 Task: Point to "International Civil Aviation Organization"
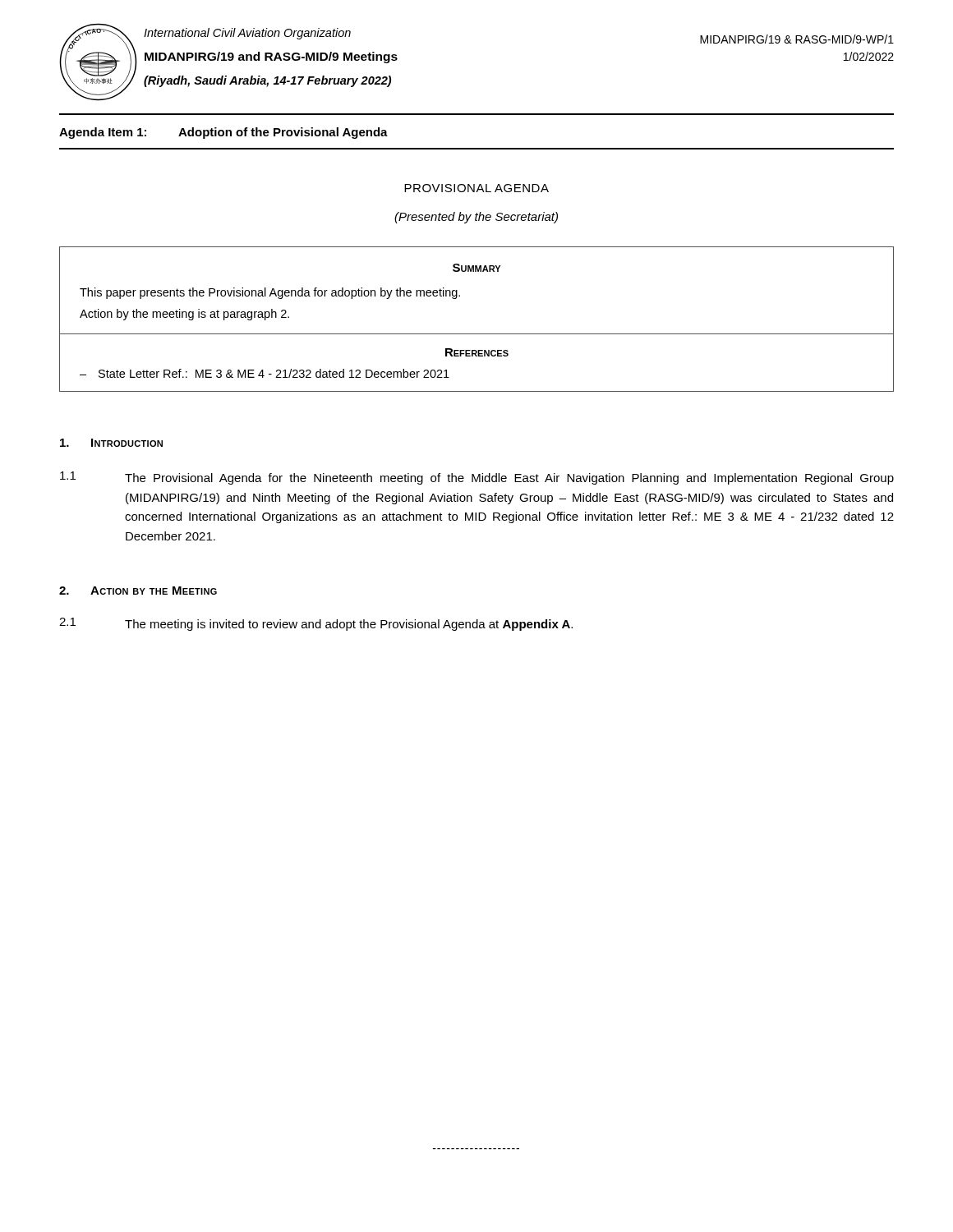coord(247,33)
